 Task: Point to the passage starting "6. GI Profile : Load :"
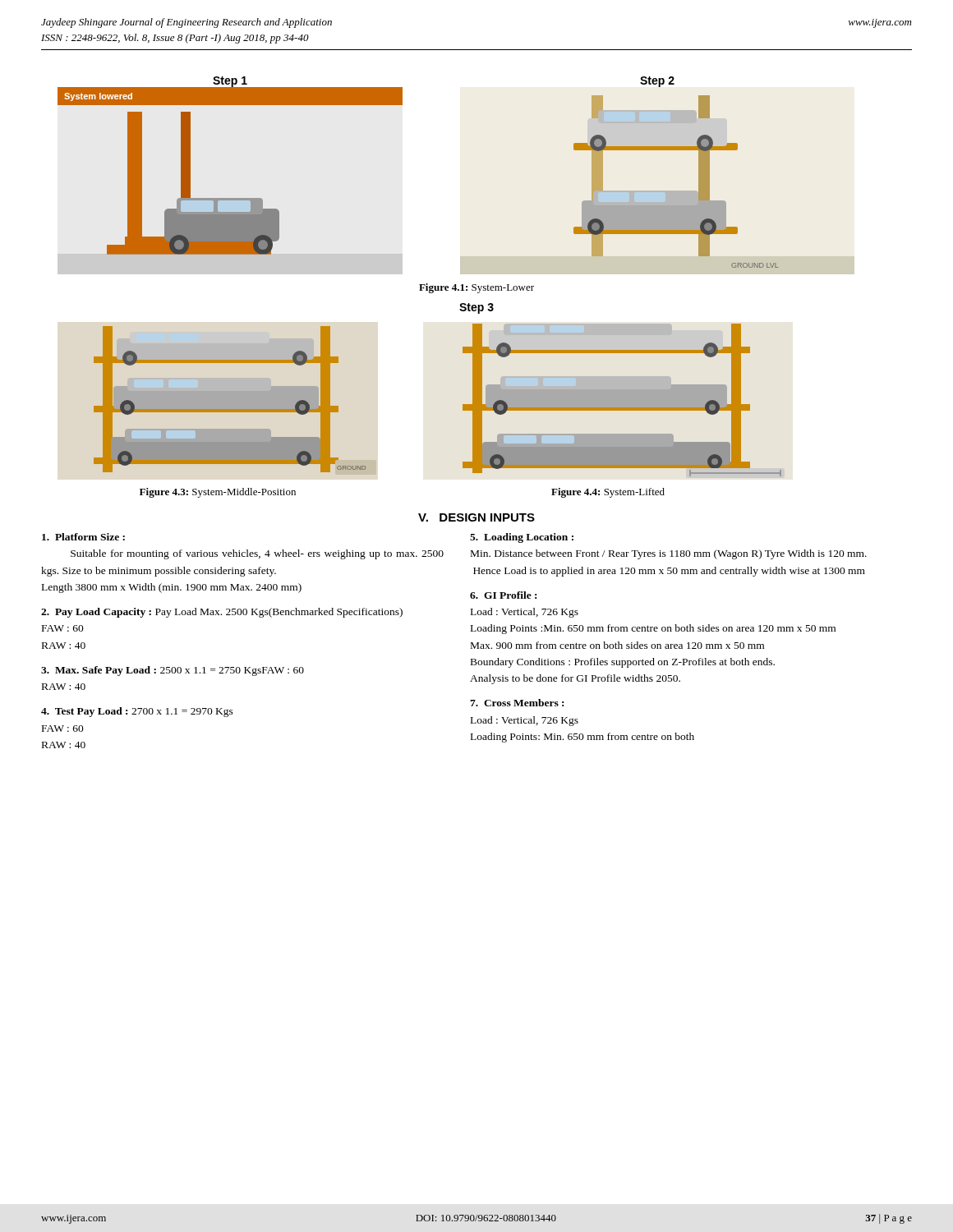click(x=653, y=636)
